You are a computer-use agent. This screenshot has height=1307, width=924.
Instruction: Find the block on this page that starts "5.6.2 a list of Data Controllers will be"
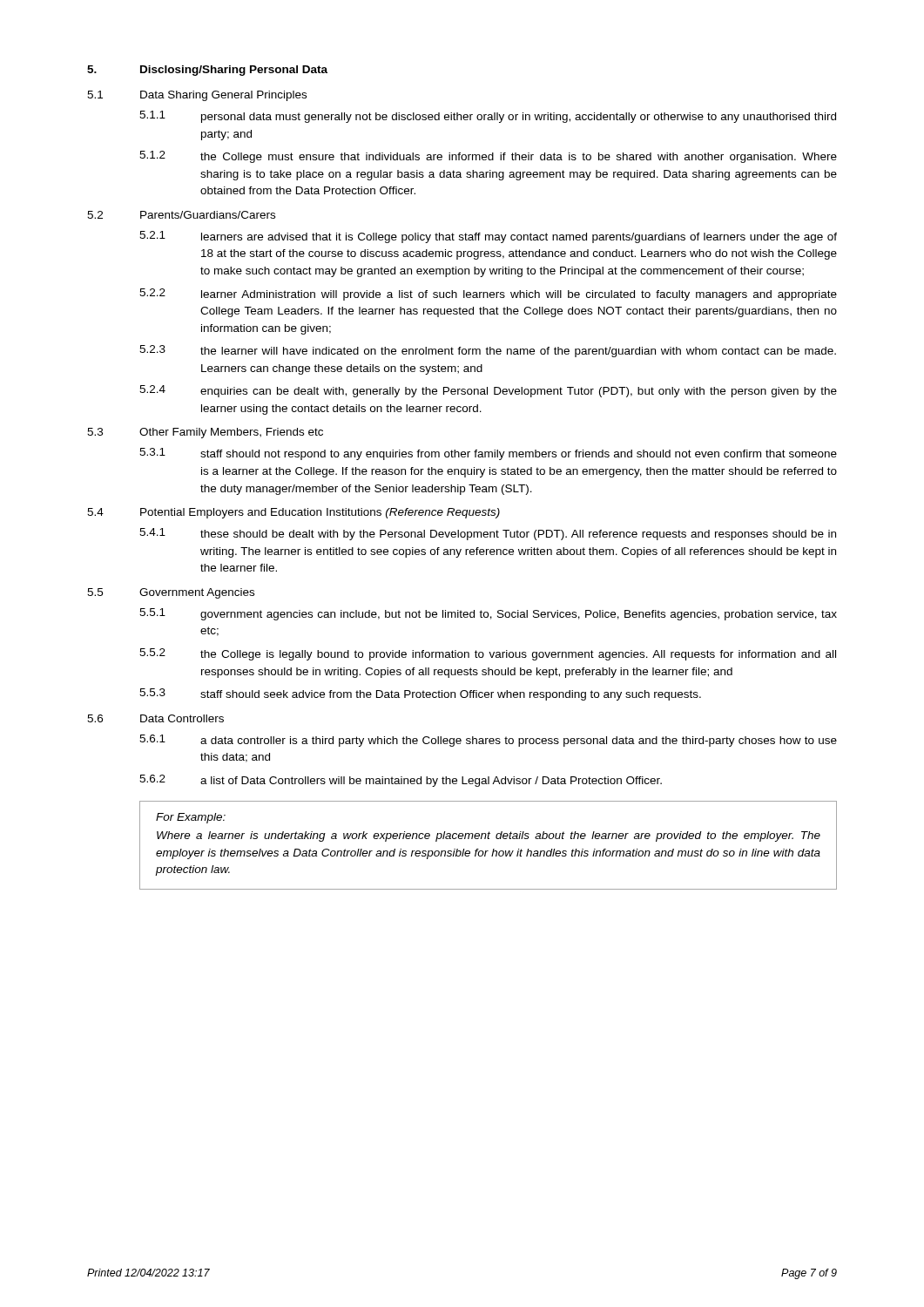tap(488, 780)
